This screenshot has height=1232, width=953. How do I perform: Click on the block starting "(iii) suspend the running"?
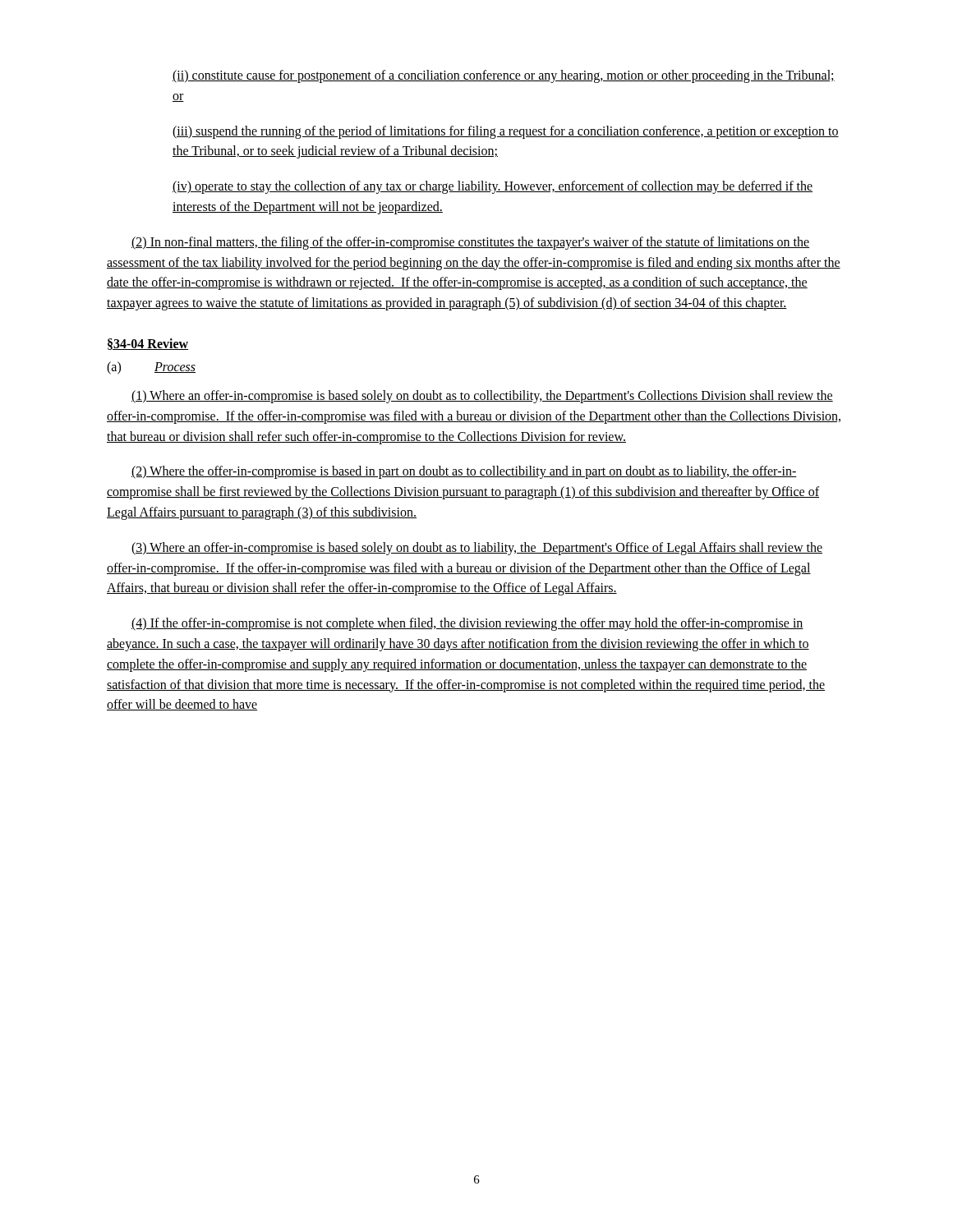point(505,141)
